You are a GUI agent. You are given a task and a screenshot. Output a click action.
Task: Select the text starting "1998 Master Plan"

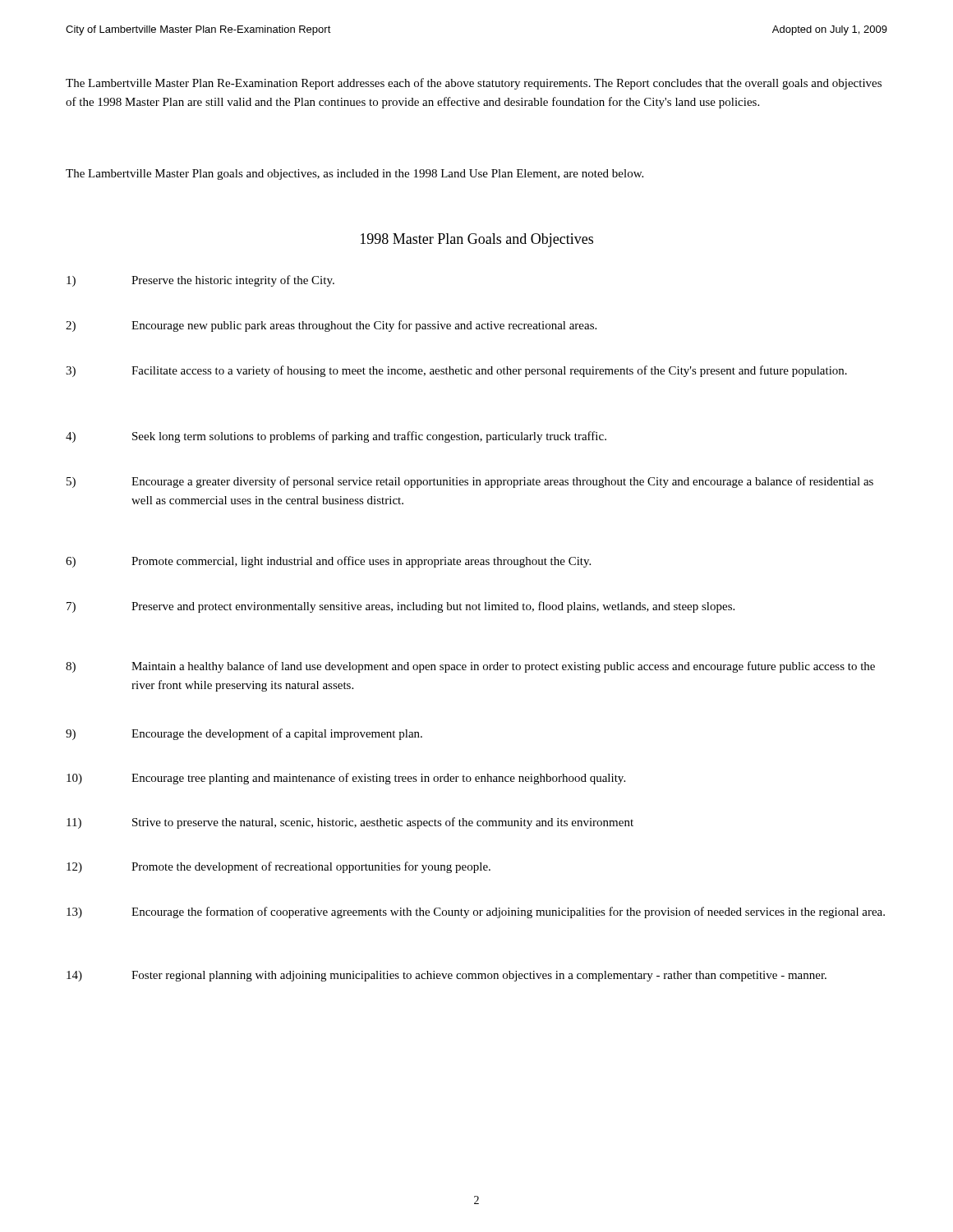click(476, 239)
